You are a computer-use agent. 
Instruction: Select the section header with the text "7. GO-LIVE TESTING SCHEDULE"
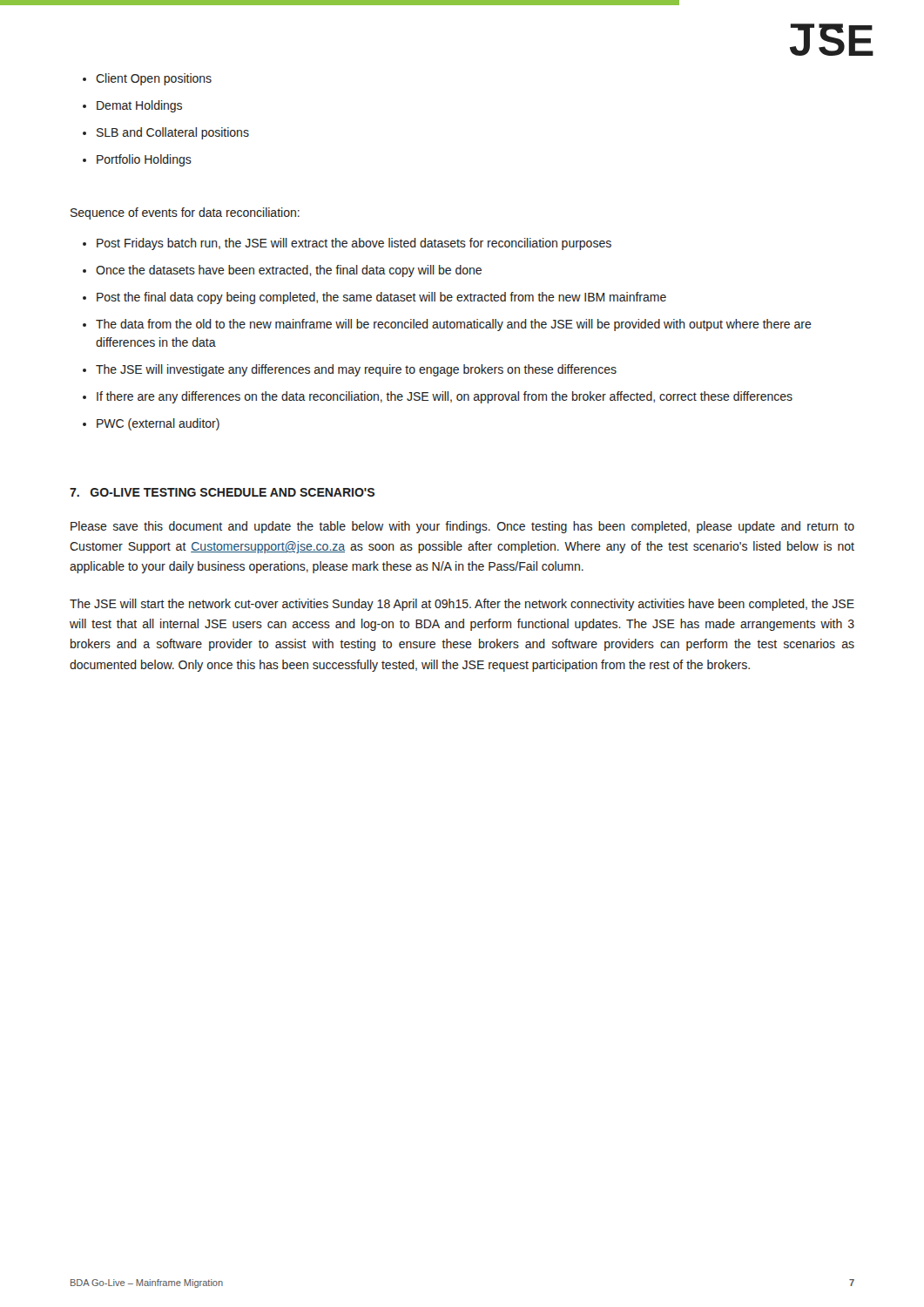(222, 492)
